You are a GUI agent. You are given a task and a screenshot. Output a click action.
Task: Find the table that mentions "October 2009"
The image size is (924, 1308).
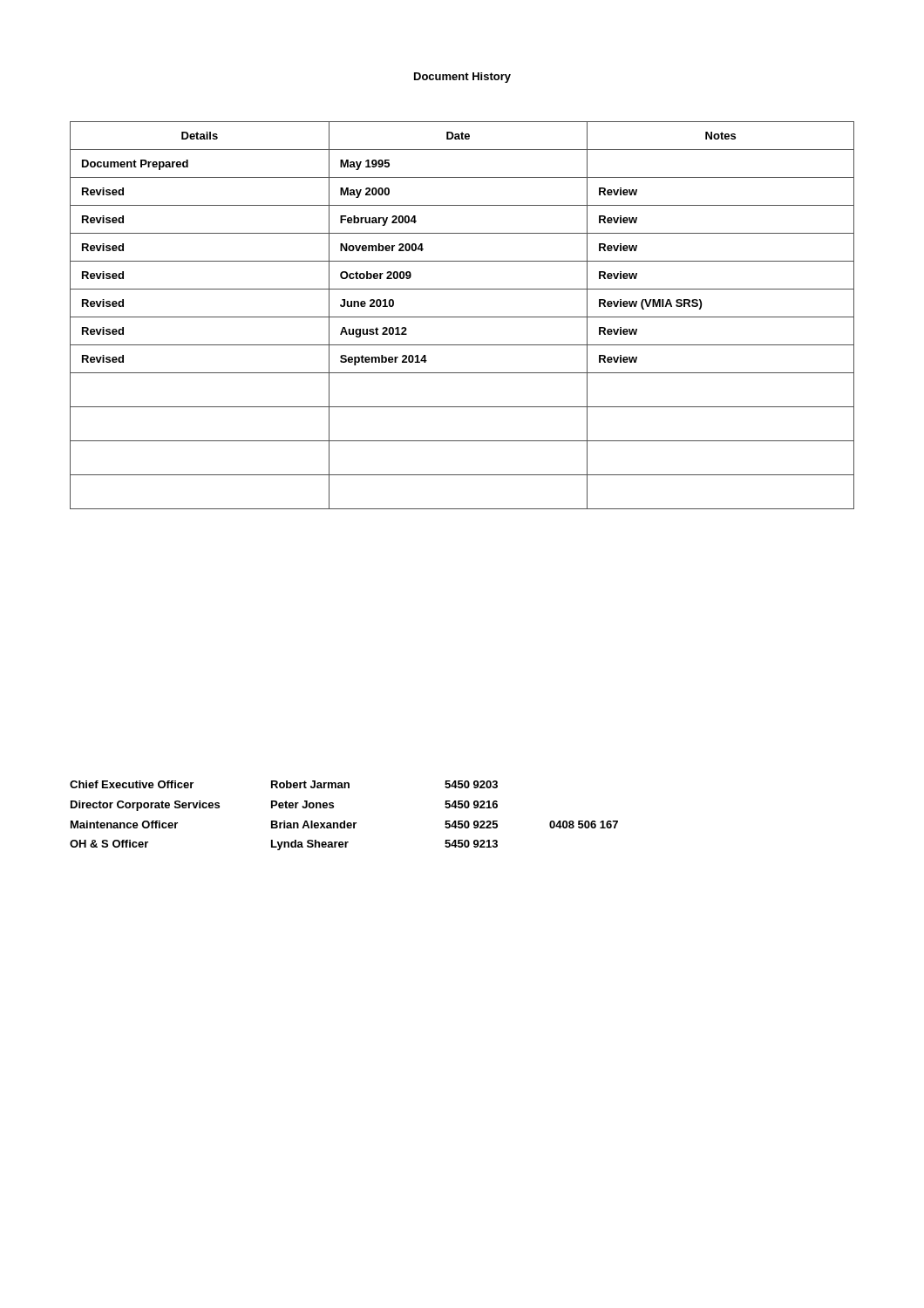click(x=462, y=315)
